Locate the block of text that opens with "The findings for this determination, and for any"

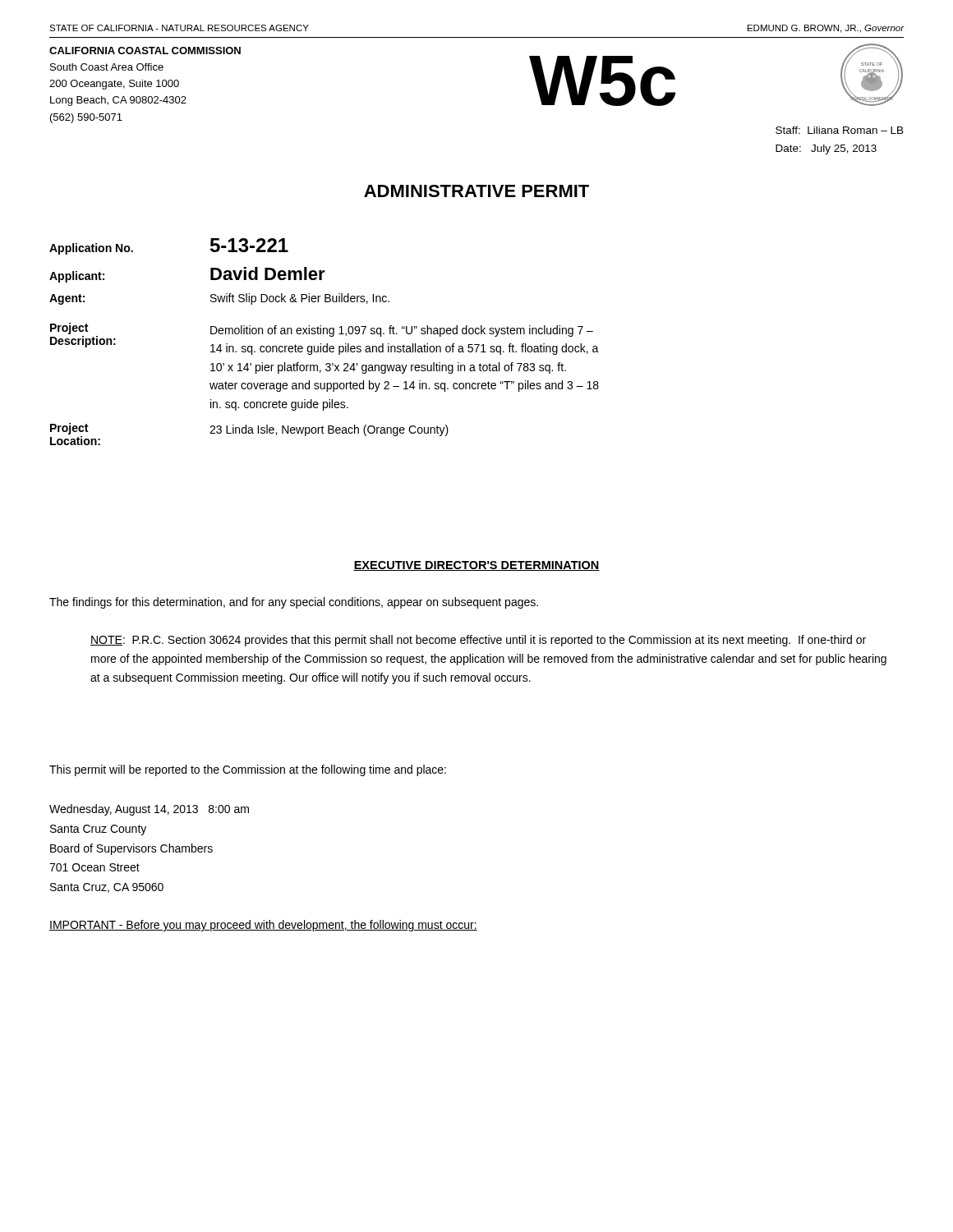click(x=294, y=602)
